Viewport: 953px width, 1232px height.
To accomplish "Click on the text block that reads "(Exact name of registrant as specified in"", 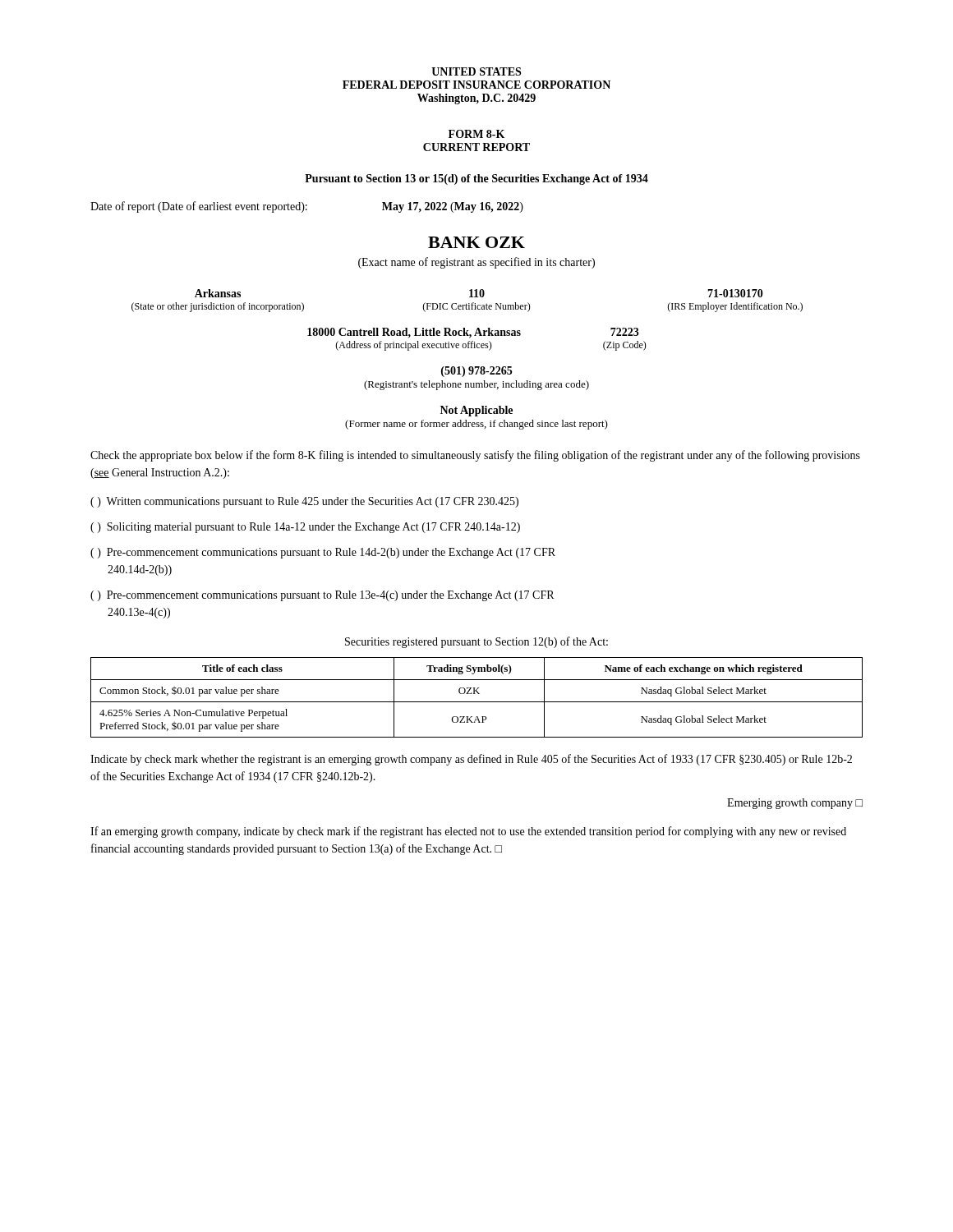I will click(476, 262).
